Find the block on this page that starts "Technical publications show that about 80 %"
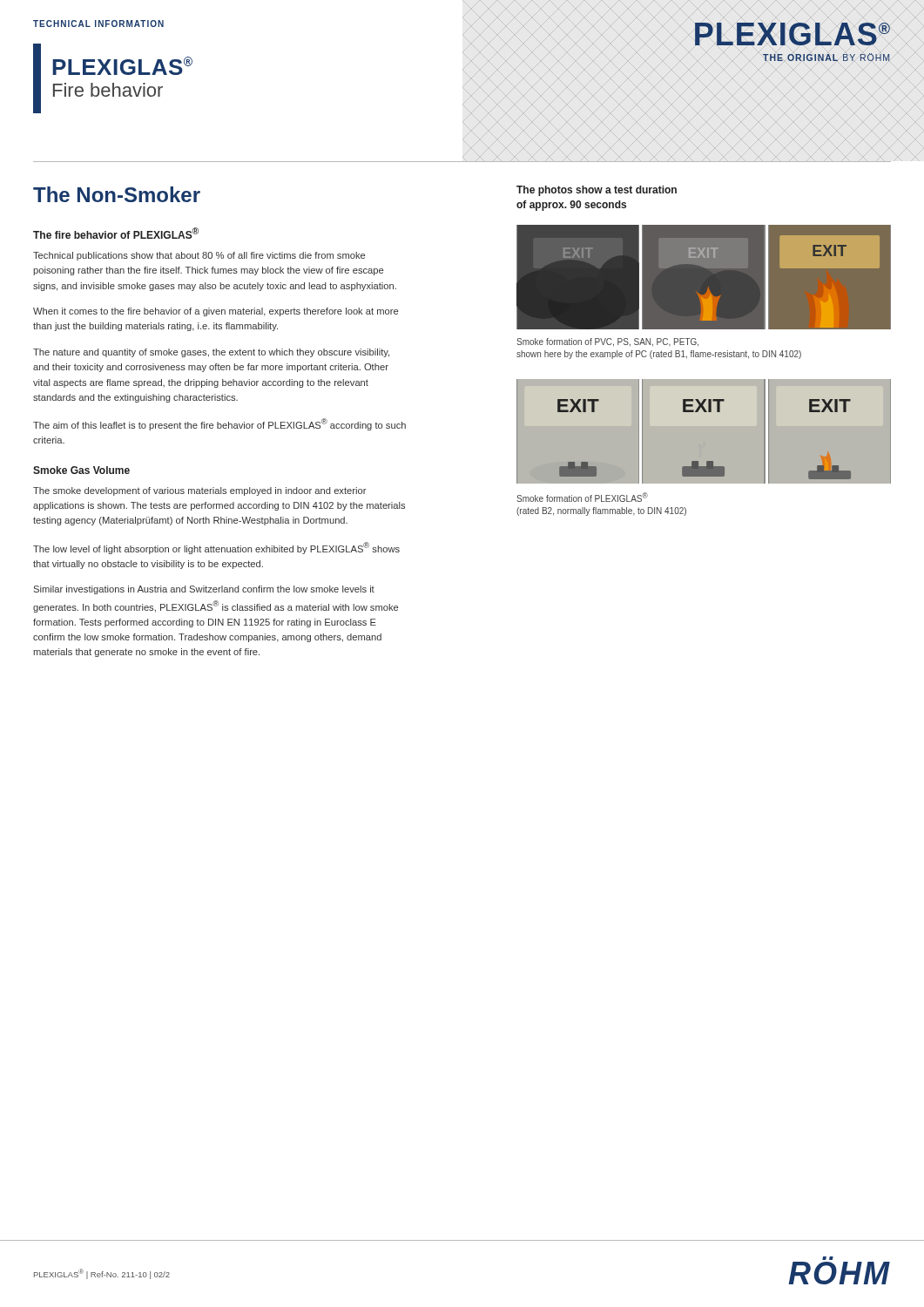The image size is (924, 1307). 215,270
